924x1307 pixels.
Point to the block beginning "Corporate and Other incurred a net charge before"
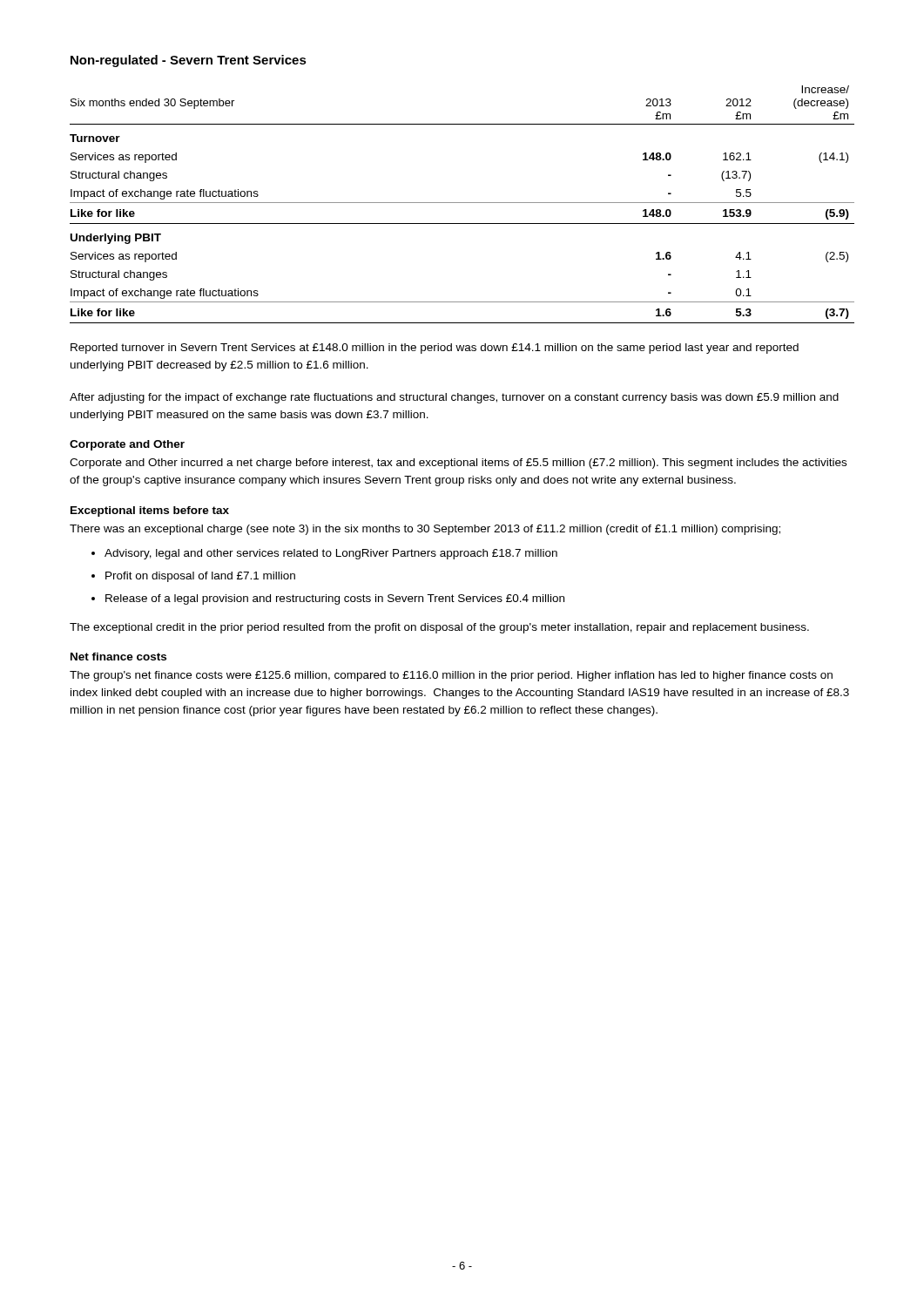[458, 471]
